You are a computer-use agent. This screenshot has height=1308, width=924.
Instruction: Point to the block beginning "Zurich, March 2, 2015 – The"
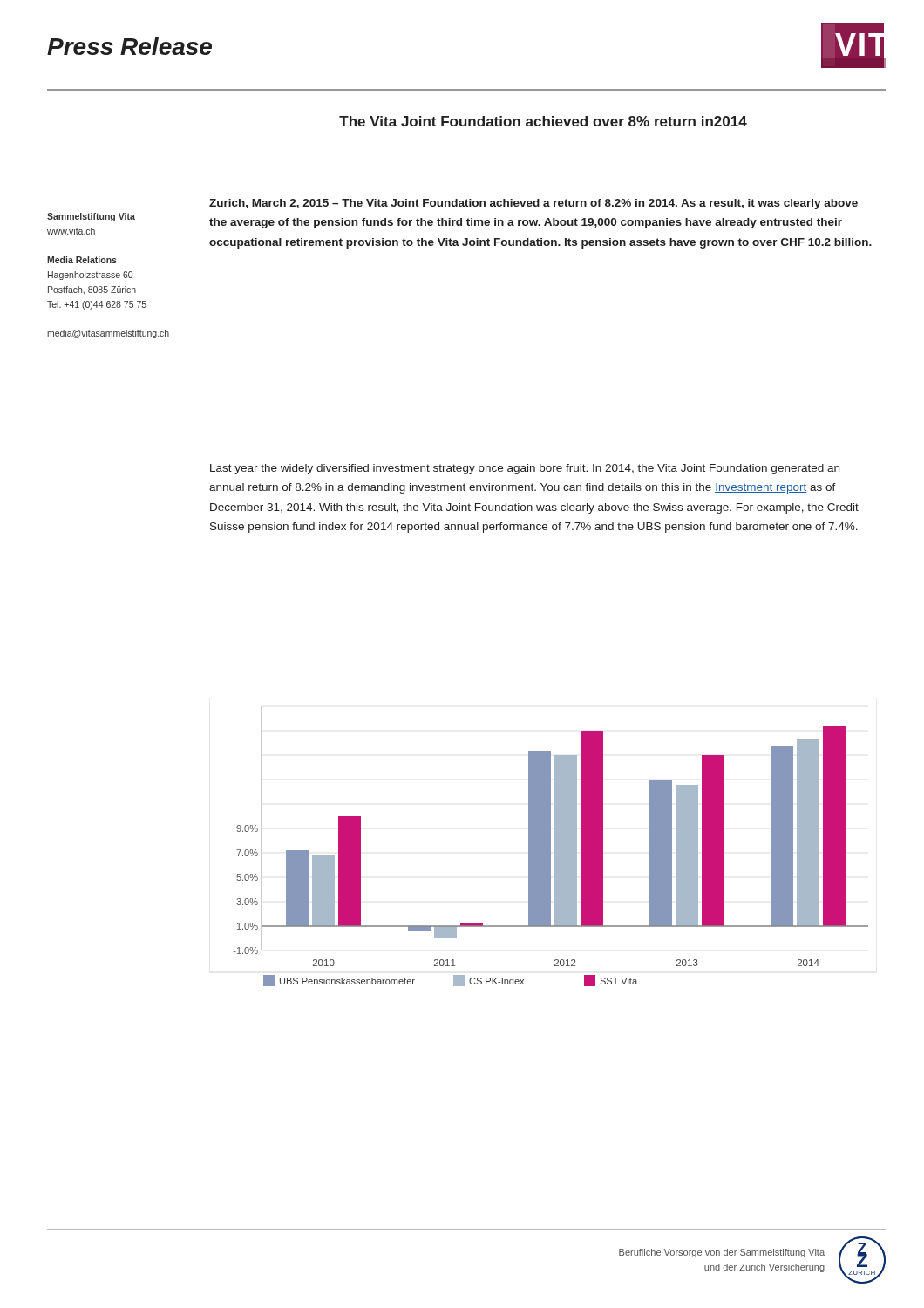(x=541, y=222)
